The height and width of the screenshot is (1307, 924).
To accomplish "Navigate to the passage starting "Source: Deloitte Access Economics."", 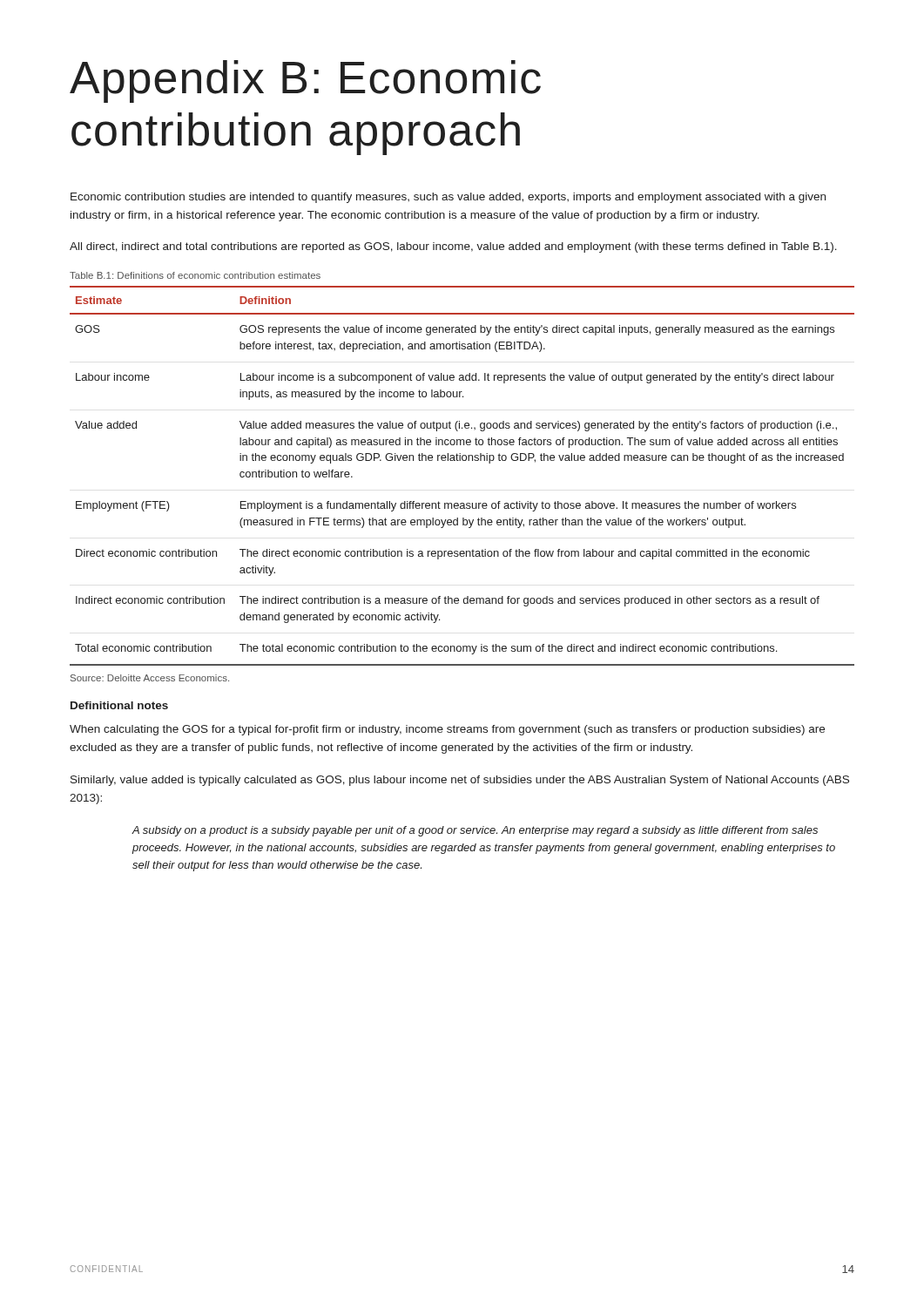I will click(150, 678).
